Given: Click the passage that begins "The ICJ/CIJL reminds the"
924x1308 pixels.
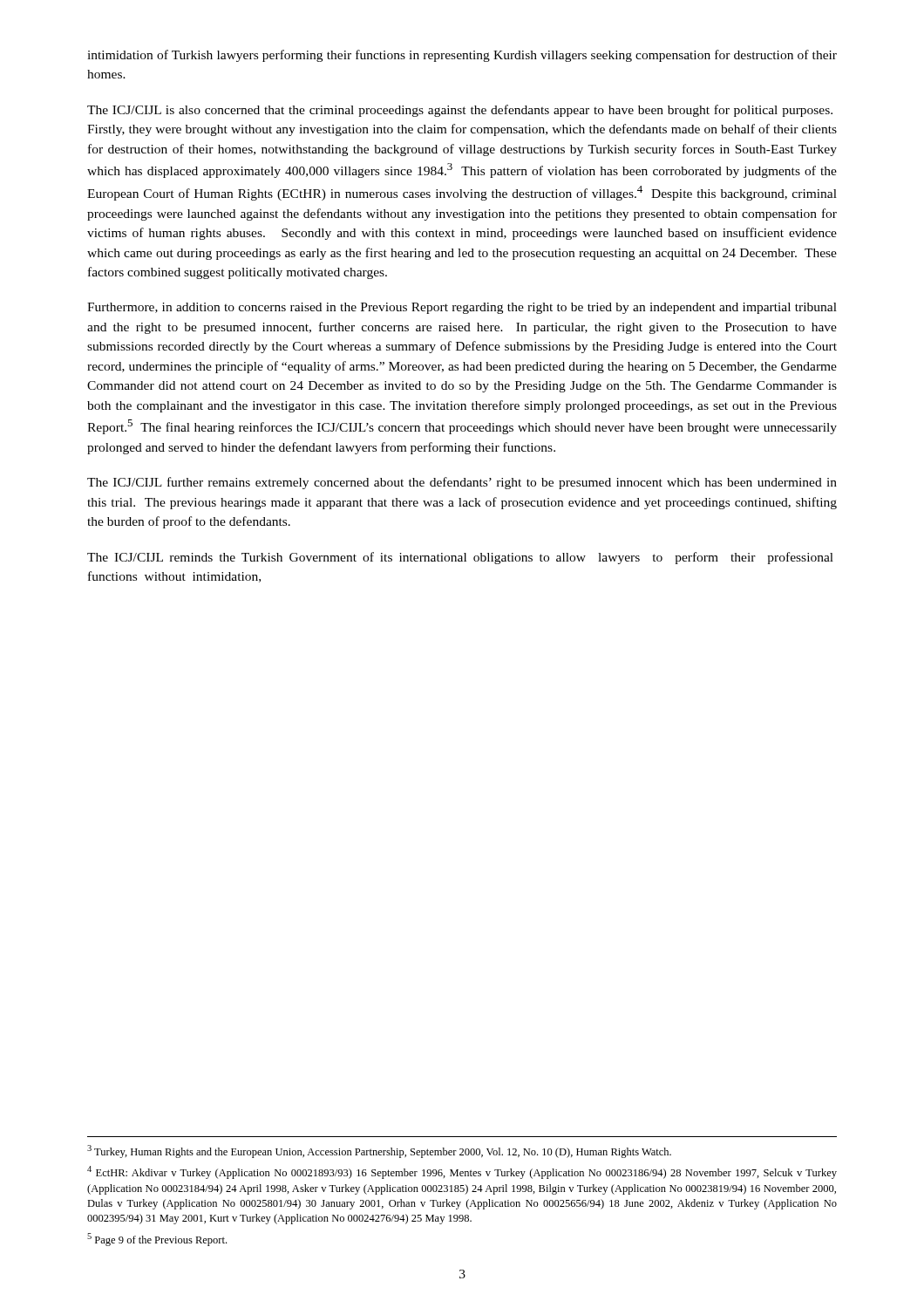Looking at the screenshot, I should coord(462,566).
